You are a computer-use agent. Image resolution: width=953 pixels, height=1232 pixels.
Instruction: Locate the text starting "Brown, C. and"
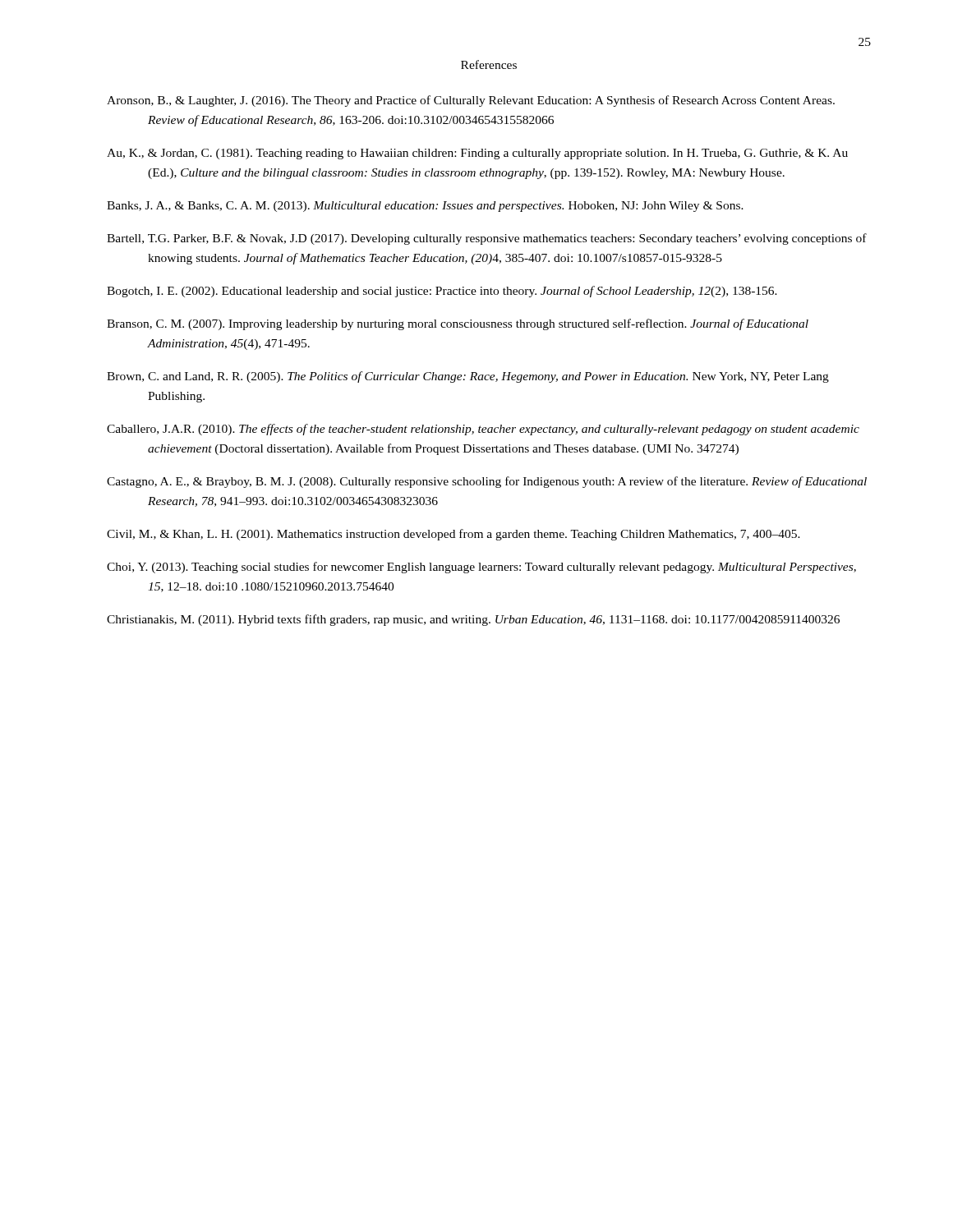[468, 386]
